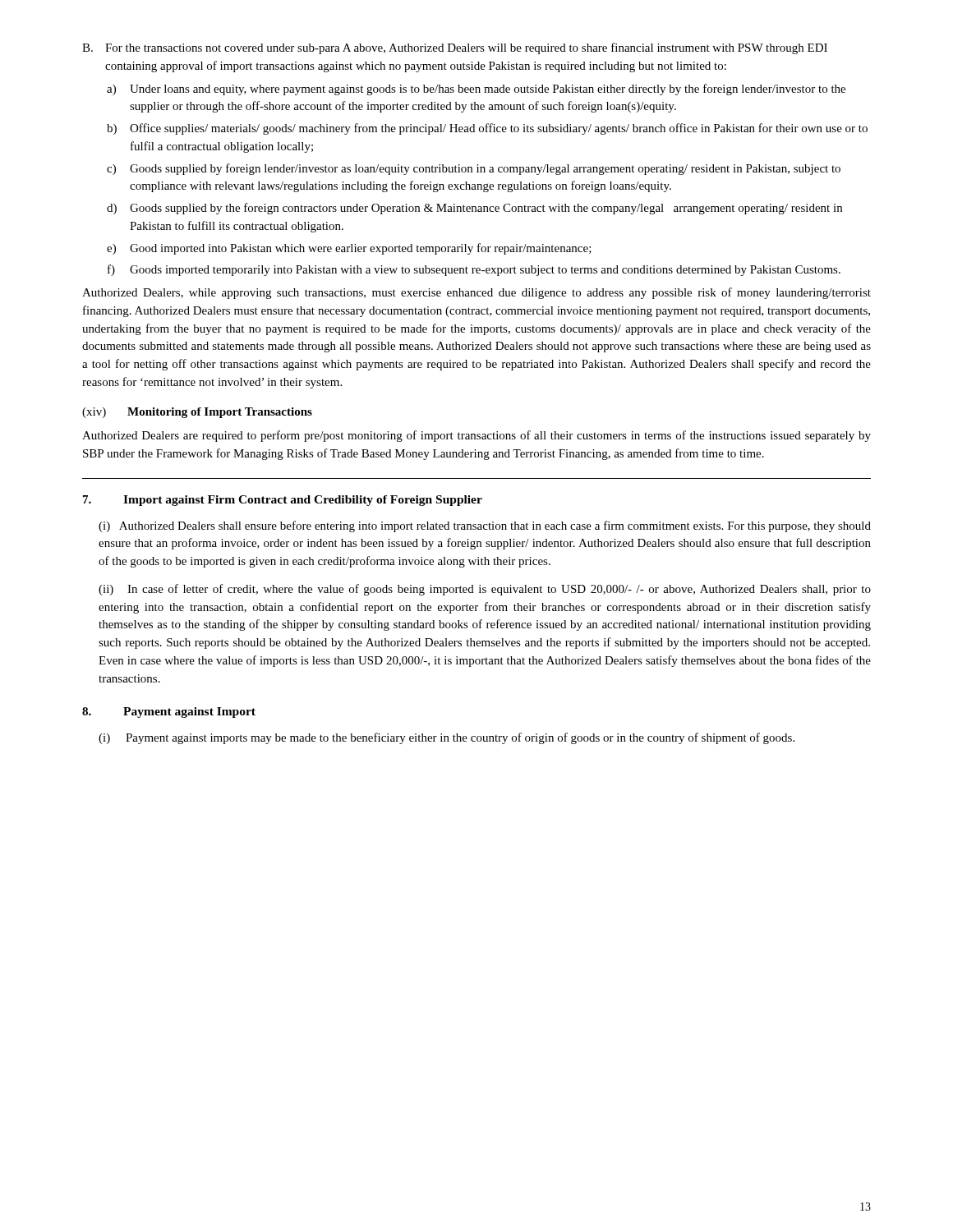Find the text block that says "Authorized Dealers, while approving such transactions, must exercise"

[x=476, y=337]
